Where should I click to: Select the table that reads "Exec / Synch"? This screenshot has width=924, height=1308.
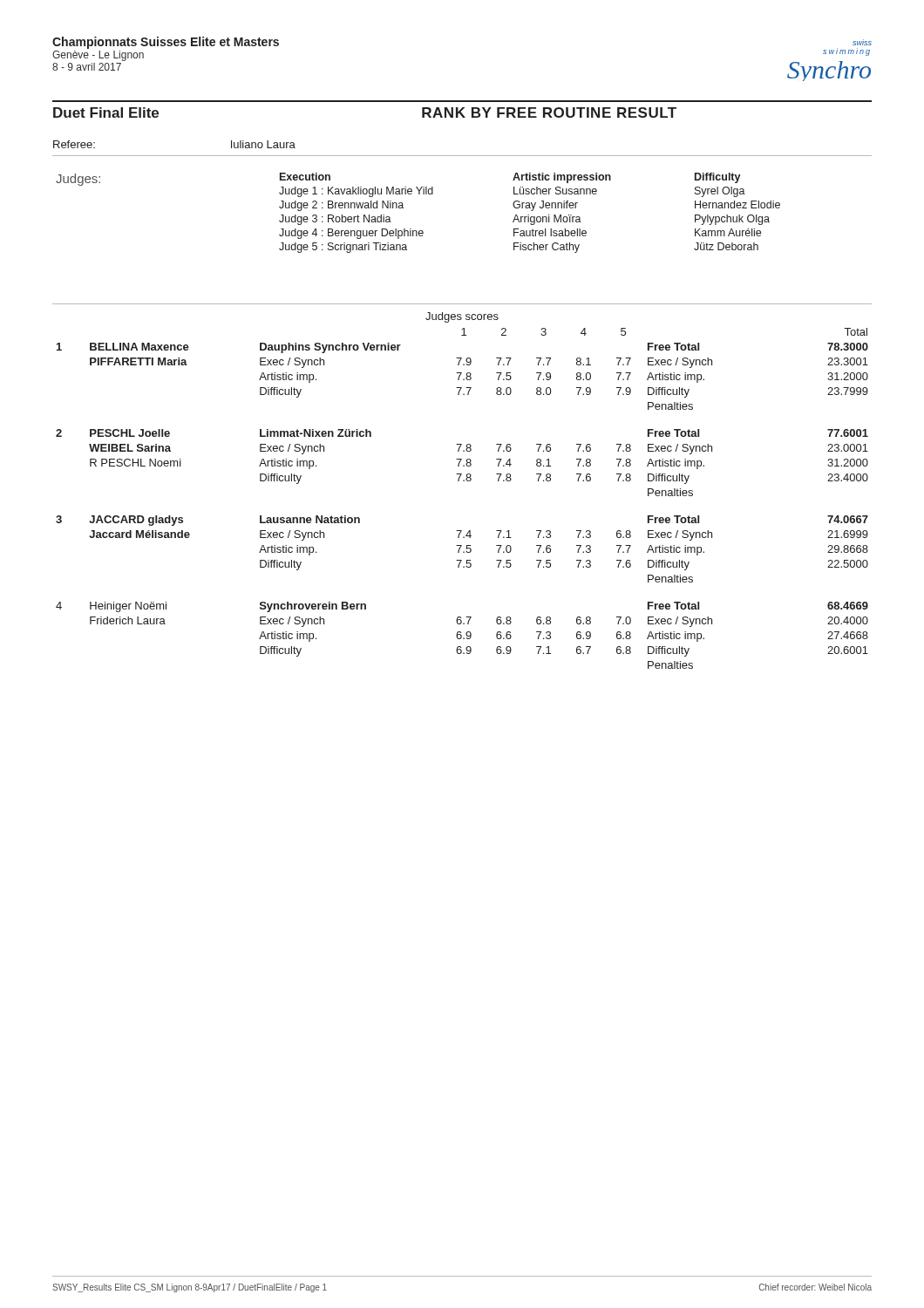462,491
